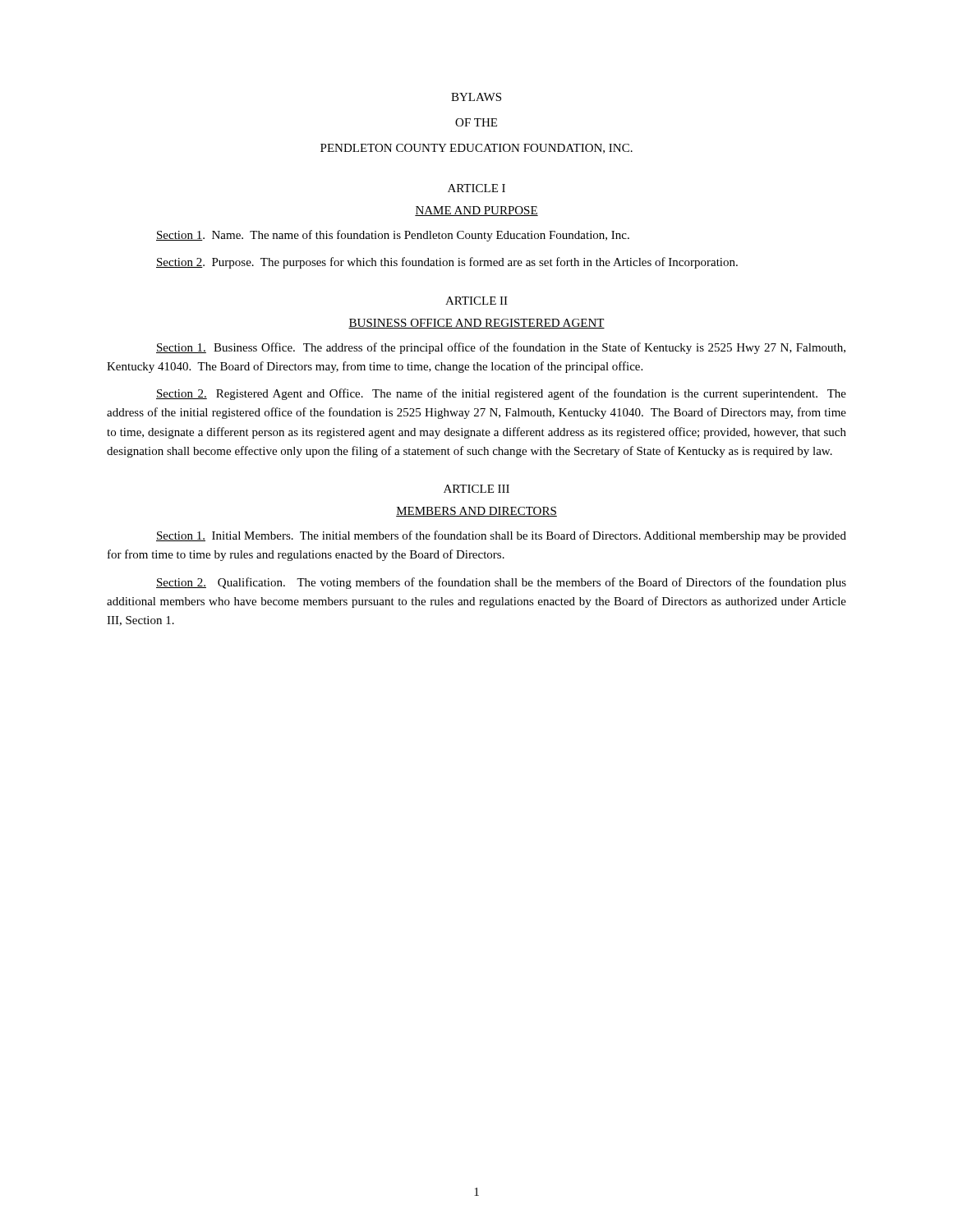Viewport: 953px width, 1232px height.
Task: Click where it says "NAME AND PURPOSE"
Action: [476, 210]
